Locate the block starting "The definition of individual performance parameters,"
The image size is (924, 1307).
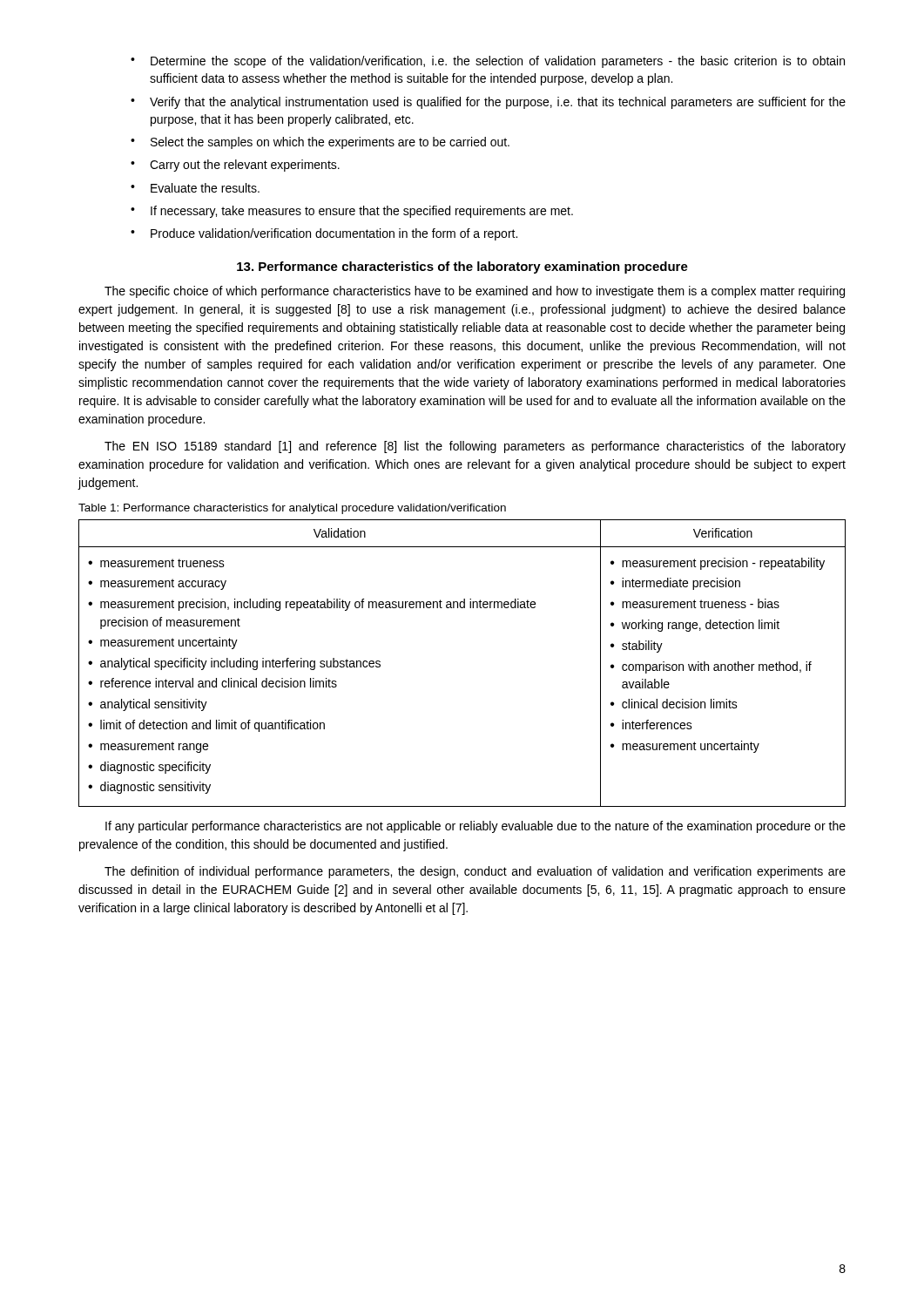pyautogui.click(x=462, y=890)
